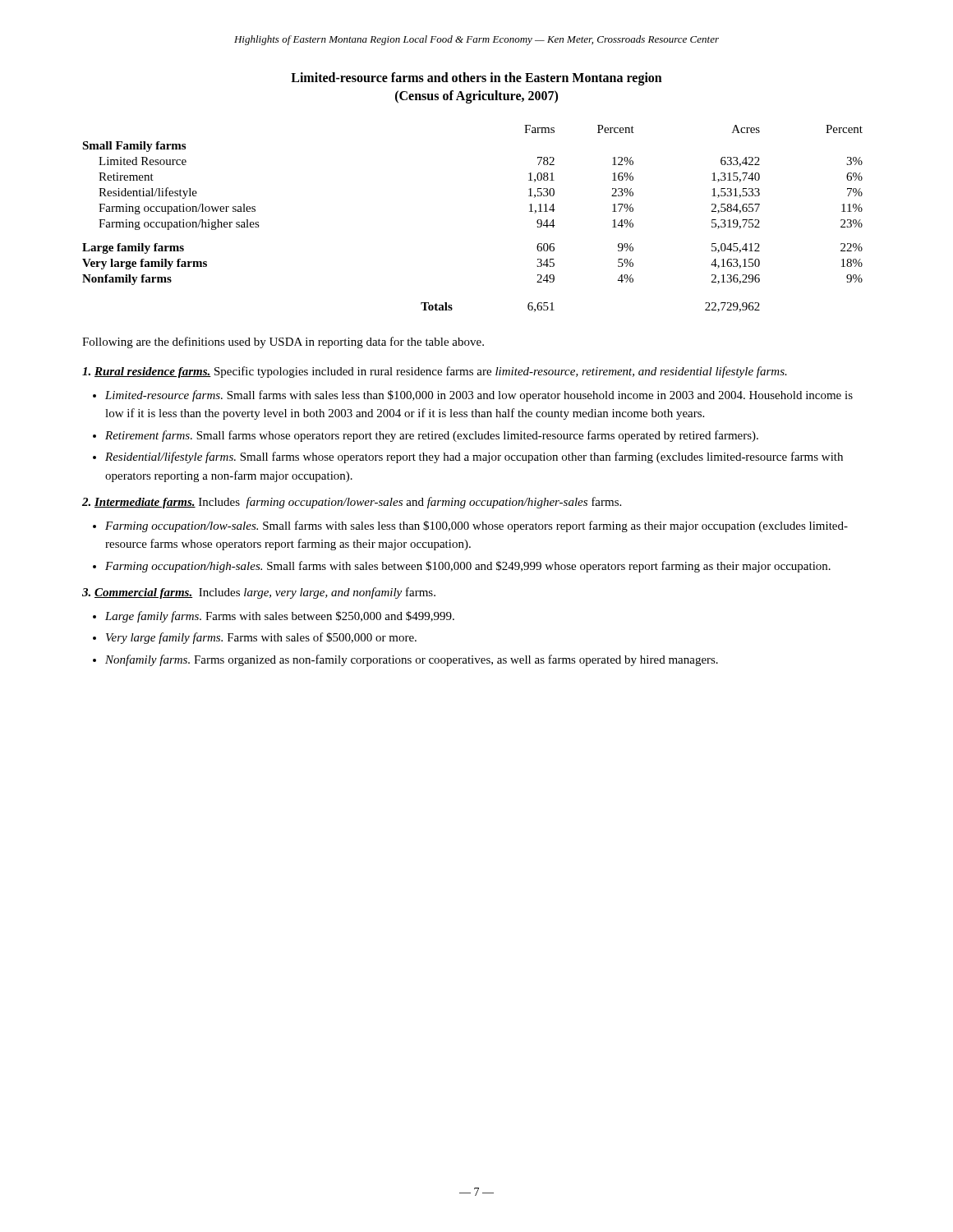Point to the text block starting "Following are the definitions used by"
953x1232 pixels.
pos(283,342)
